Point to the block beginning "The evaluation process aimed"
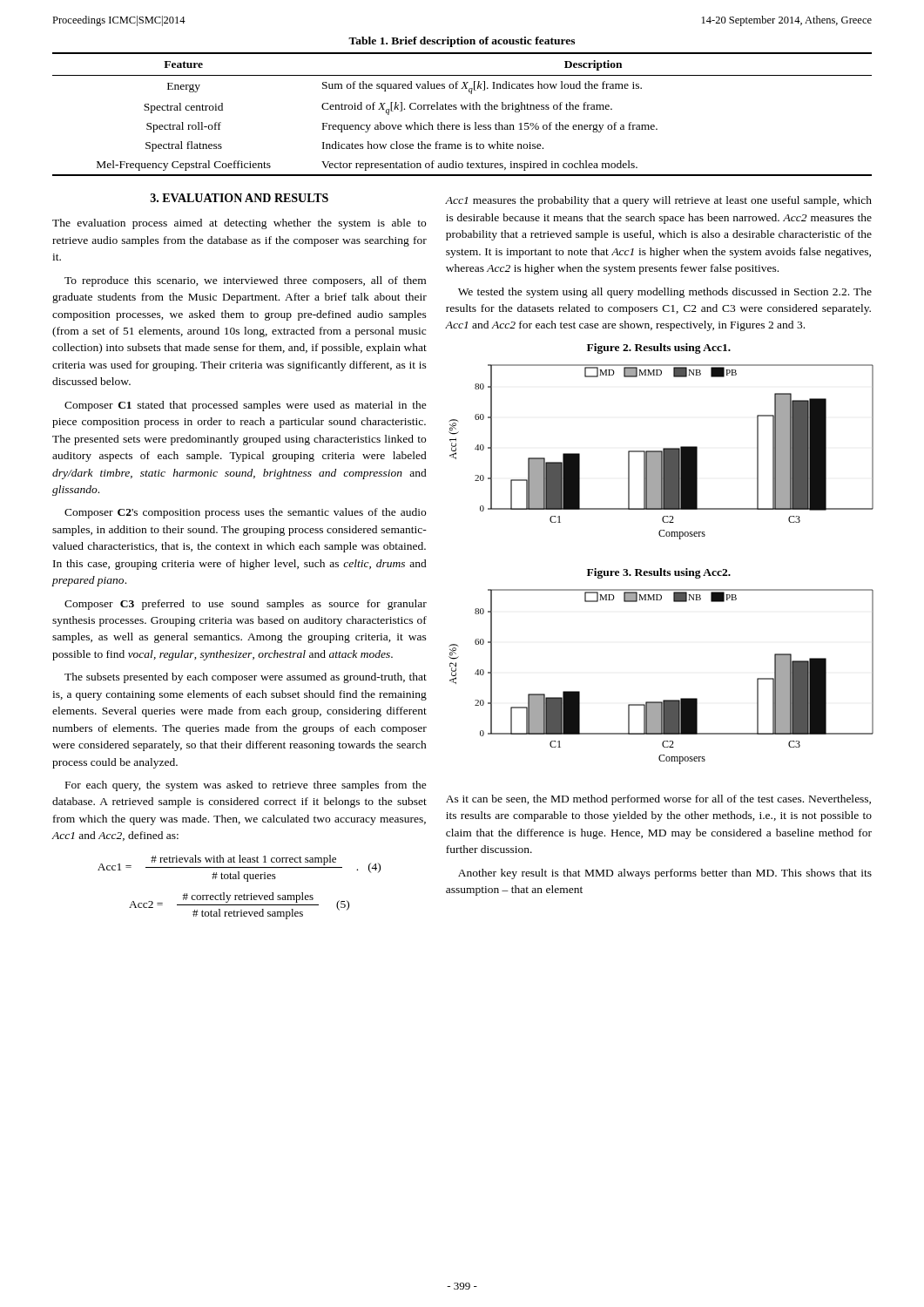Viewport: 924px width, 1307px height. [239, 240]
